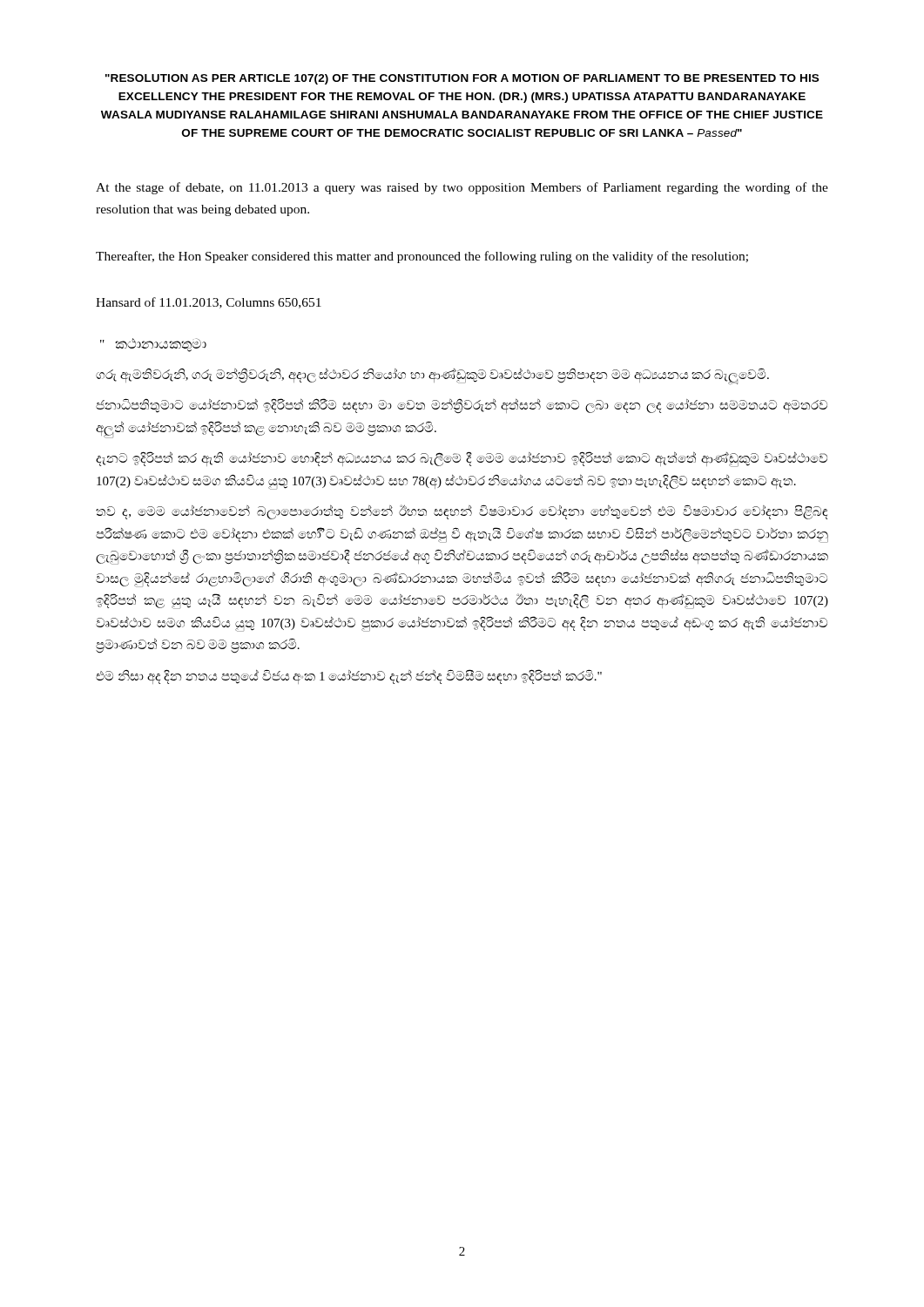
Task: Where is the passage that starts "තව ද, මෙම යෝජනාවෙන් බලාපොරොත්තු වන්නේ ඊහත"?
Action: [462, 578]
